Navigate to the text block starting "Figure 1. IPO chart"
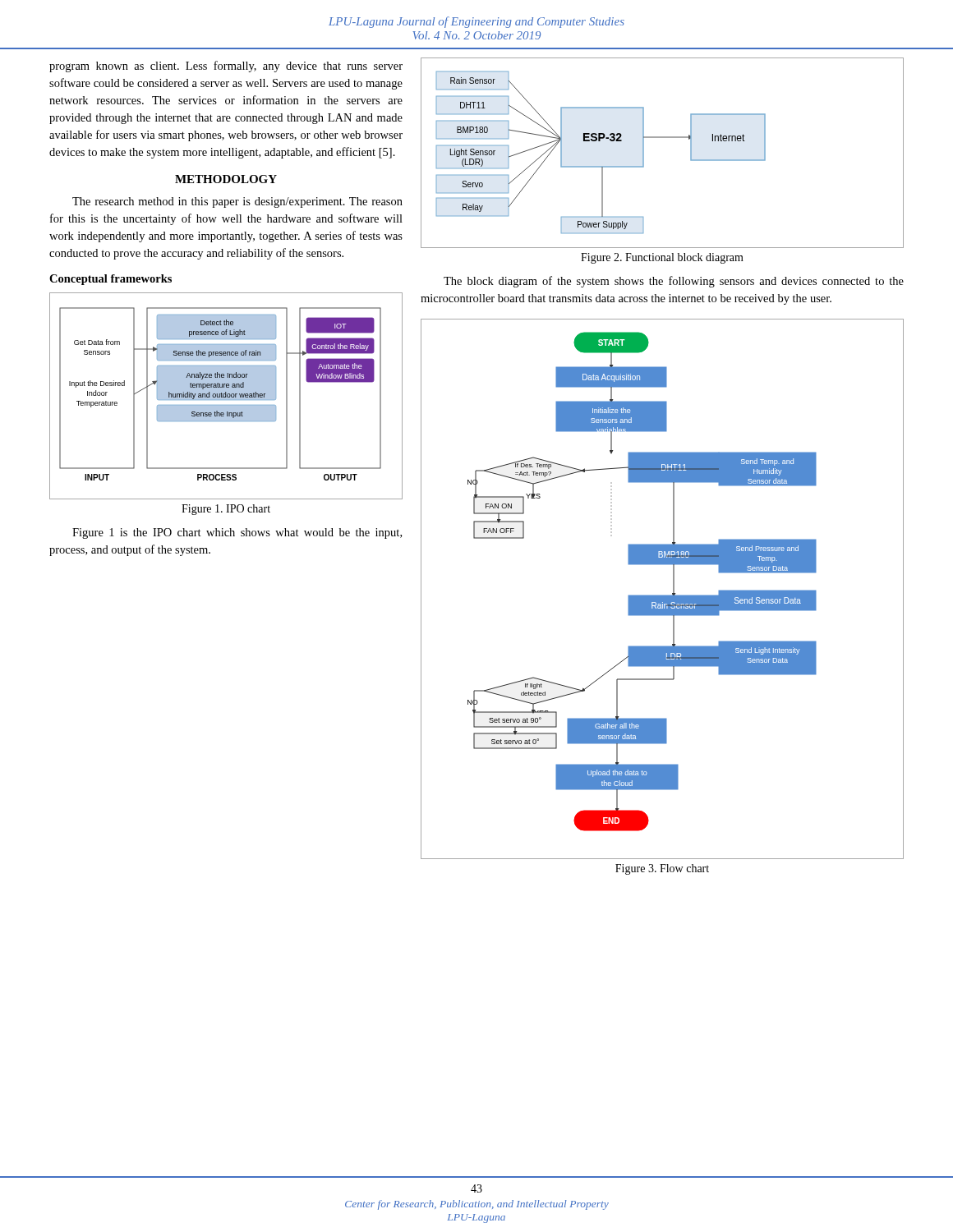 226,509
